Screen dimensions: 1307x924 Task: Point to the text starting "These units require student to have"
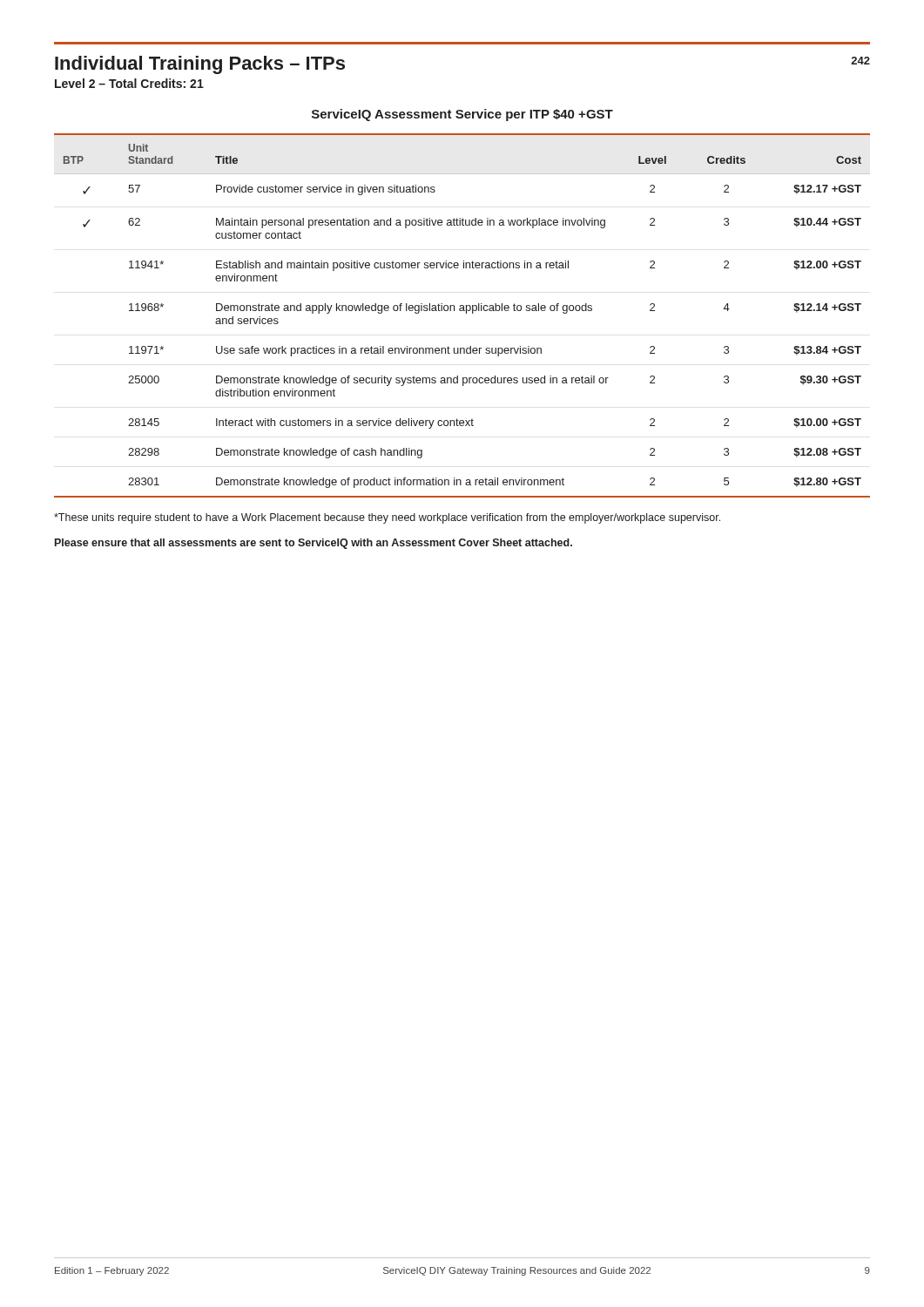(x=388, y=518)
